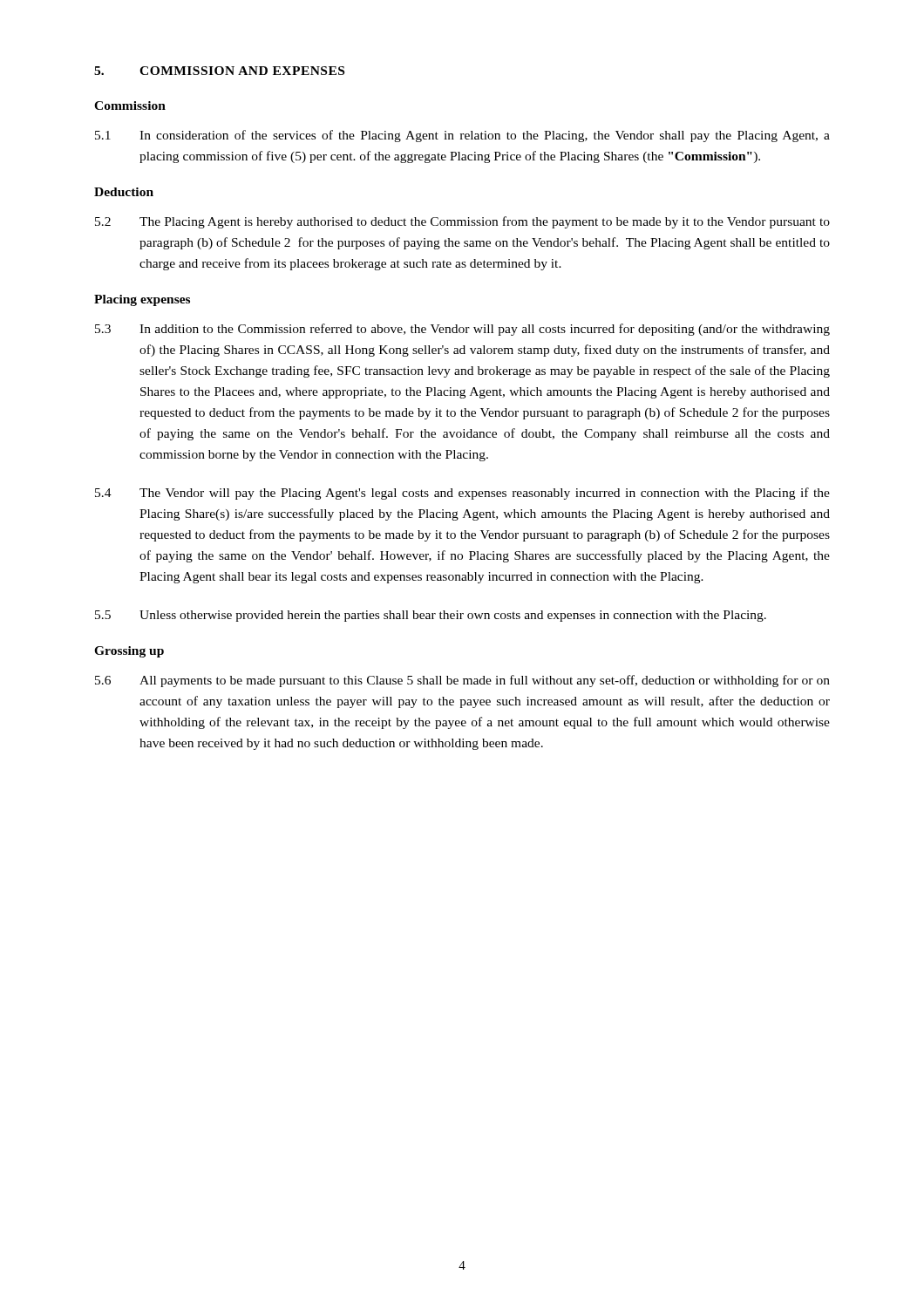
Task: Click where it says "5. Commission and Expenses"
Action: tap(220, 71)
